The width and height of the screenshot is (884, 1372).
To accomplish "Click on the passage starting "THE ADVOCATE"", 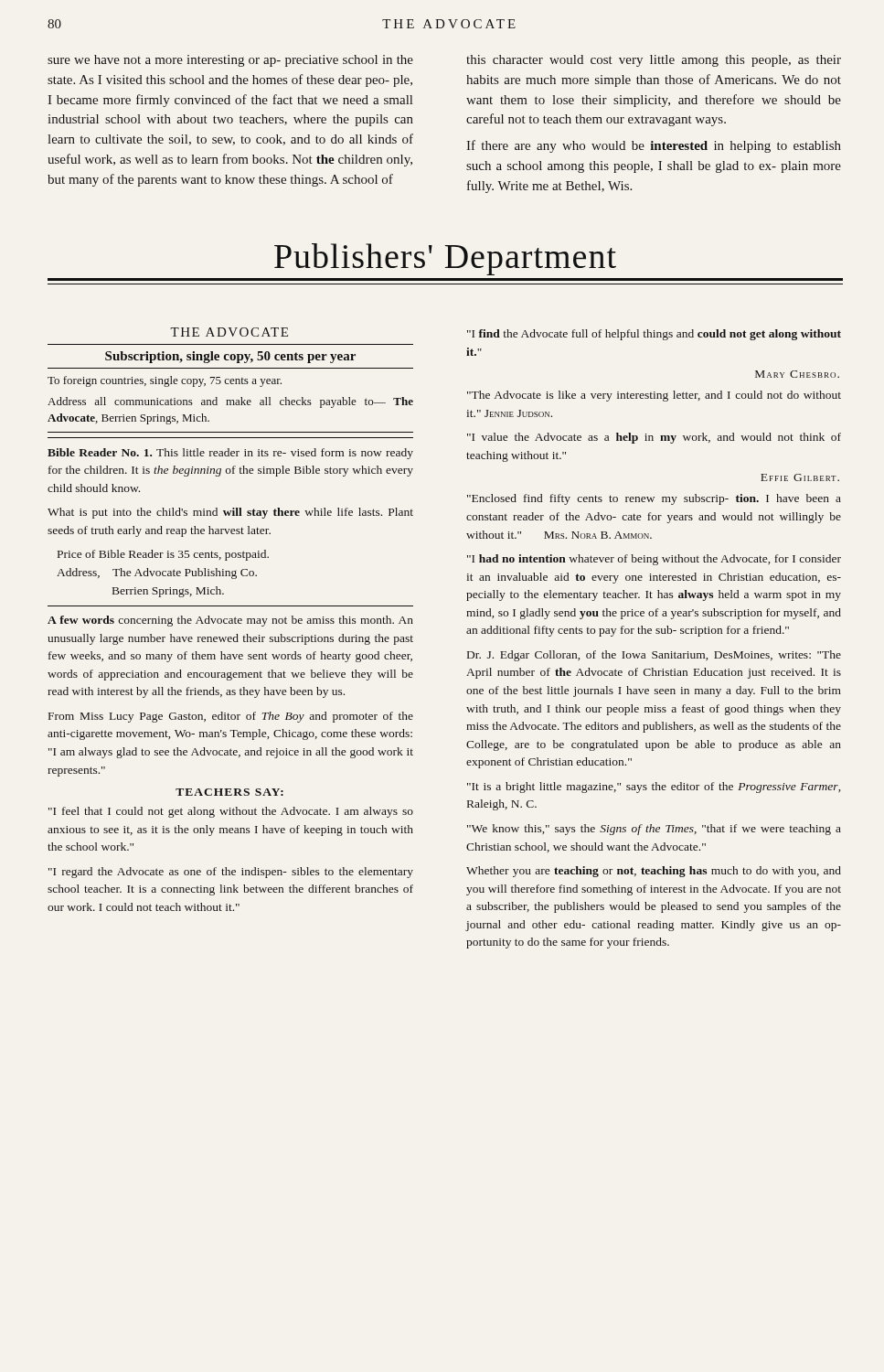I will click(230, 332).
